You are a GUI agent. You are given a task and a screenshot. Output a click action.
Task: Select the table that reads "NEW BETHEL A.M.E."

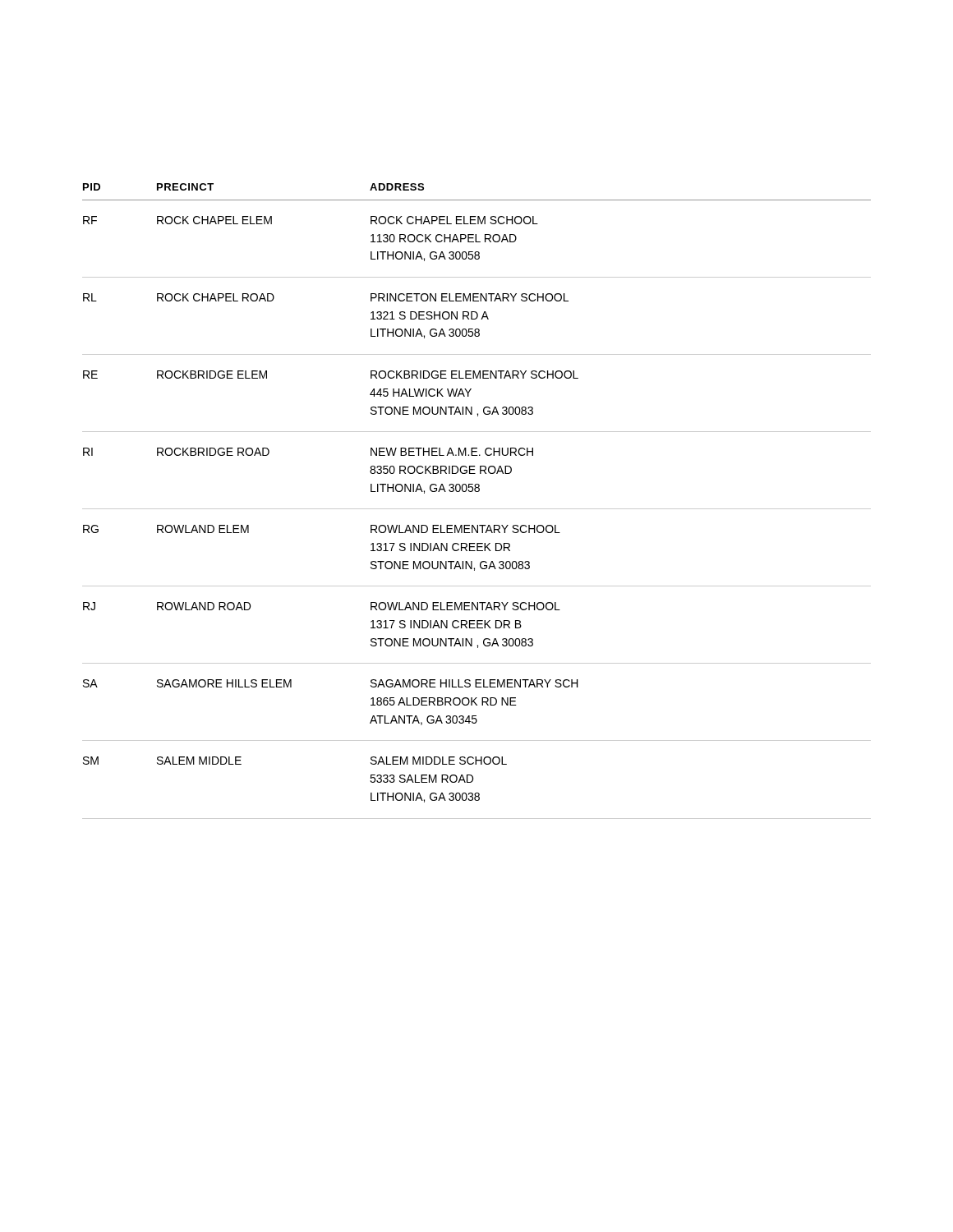pyautogui.click(x=476, y=500)
